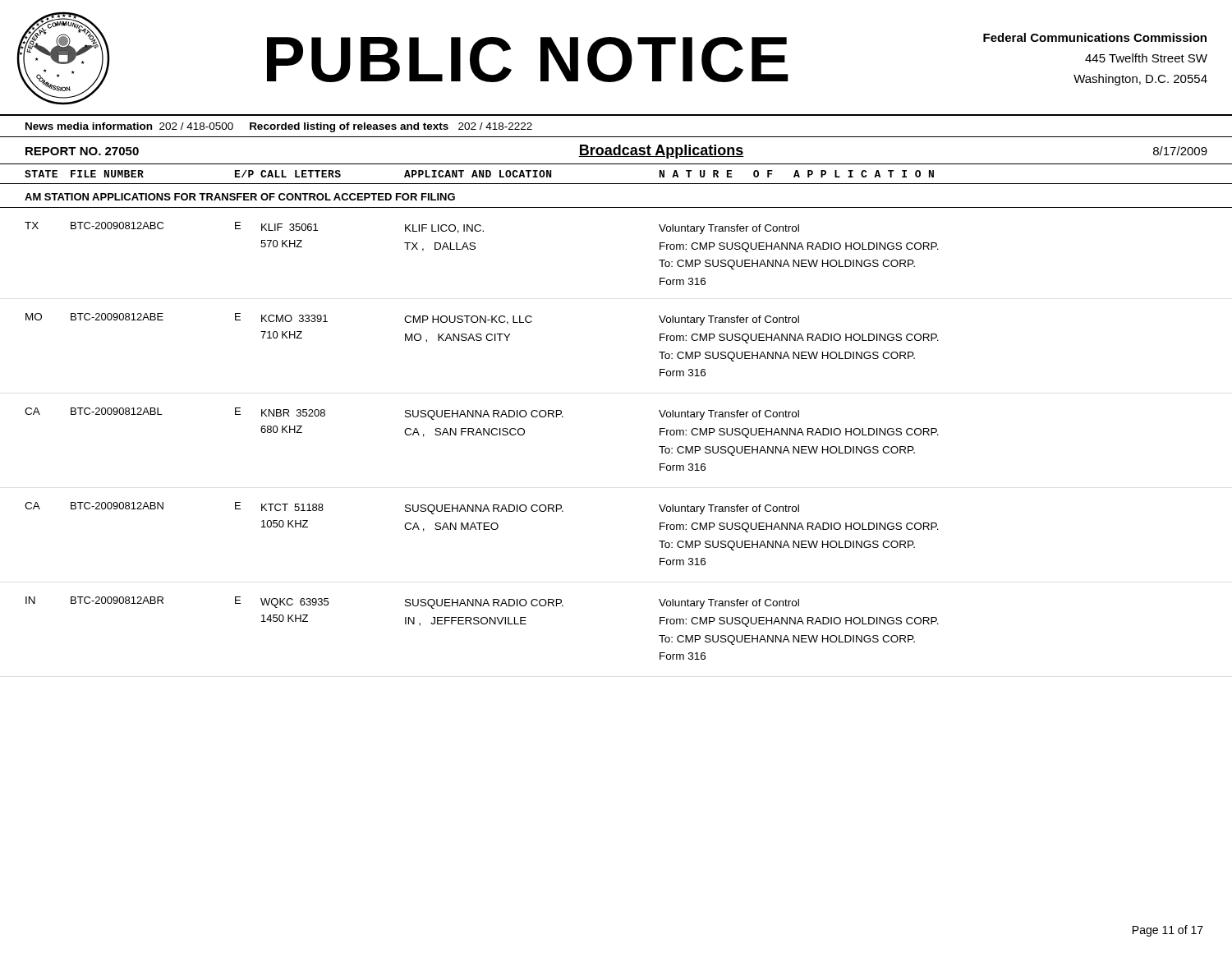Click on the region starting "CA BTC-20090812ABL E KNBR 35208680"
Image resolution: width=1232 pixels, height=953 pixels.
coord(412,414)
